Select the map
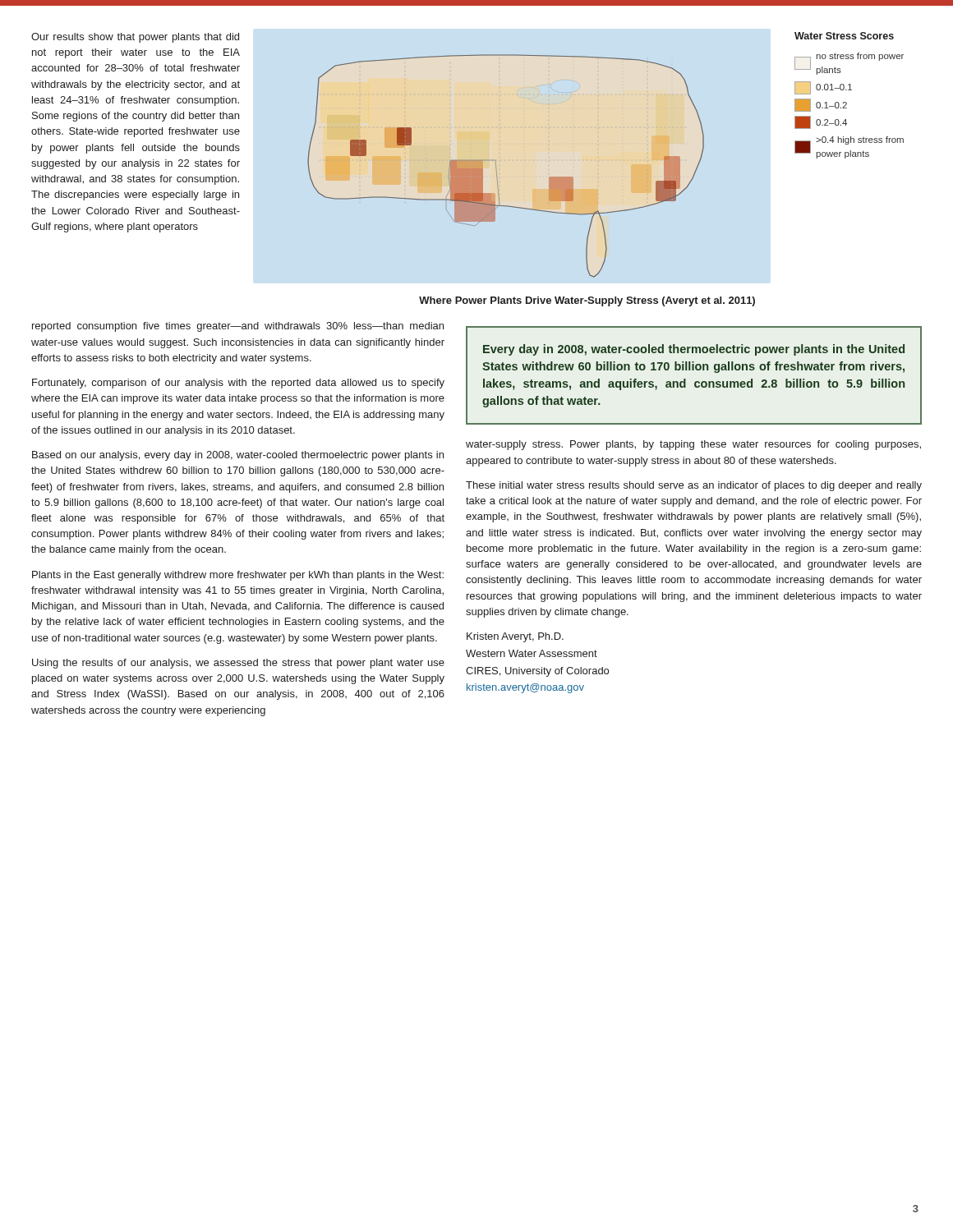The height and width of the screenshot is (1232, 953). click(520, 158)
